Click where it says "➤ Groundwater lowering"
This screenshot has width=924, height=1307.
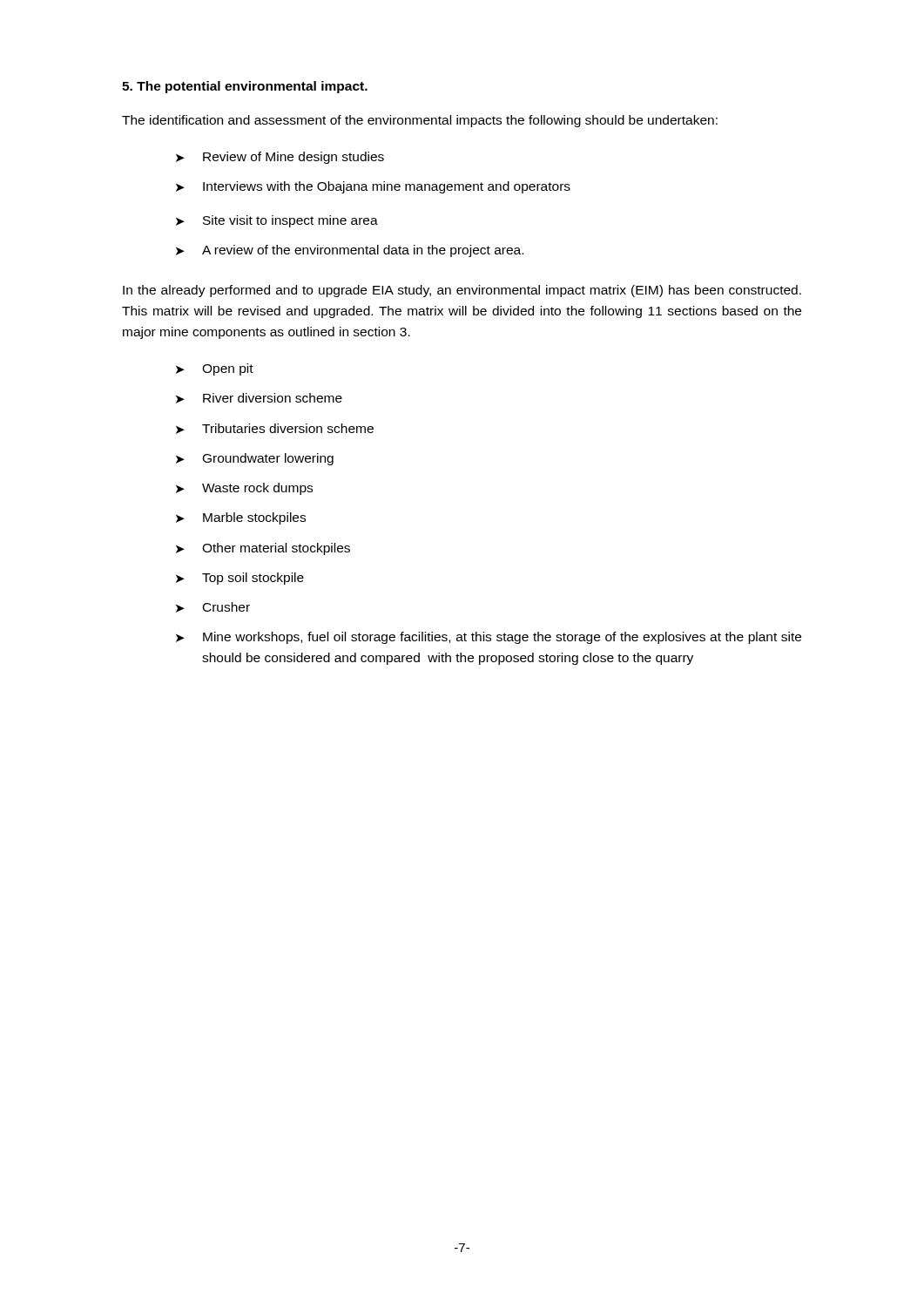tap(255, 459)
